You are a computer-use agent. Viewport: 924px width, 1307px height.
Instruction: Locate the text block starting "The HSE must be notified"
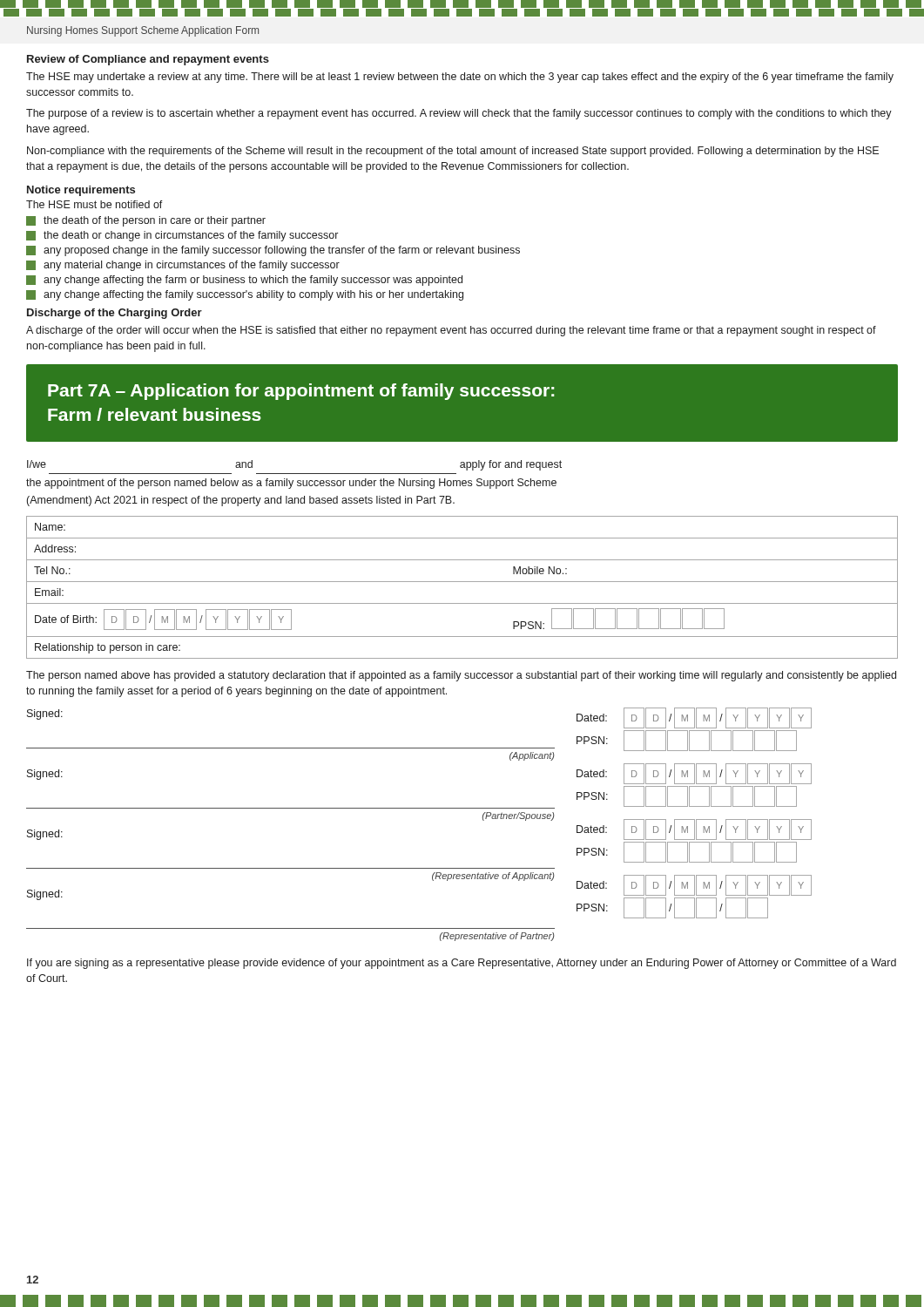pyautogui.click(x=94, y=205)
